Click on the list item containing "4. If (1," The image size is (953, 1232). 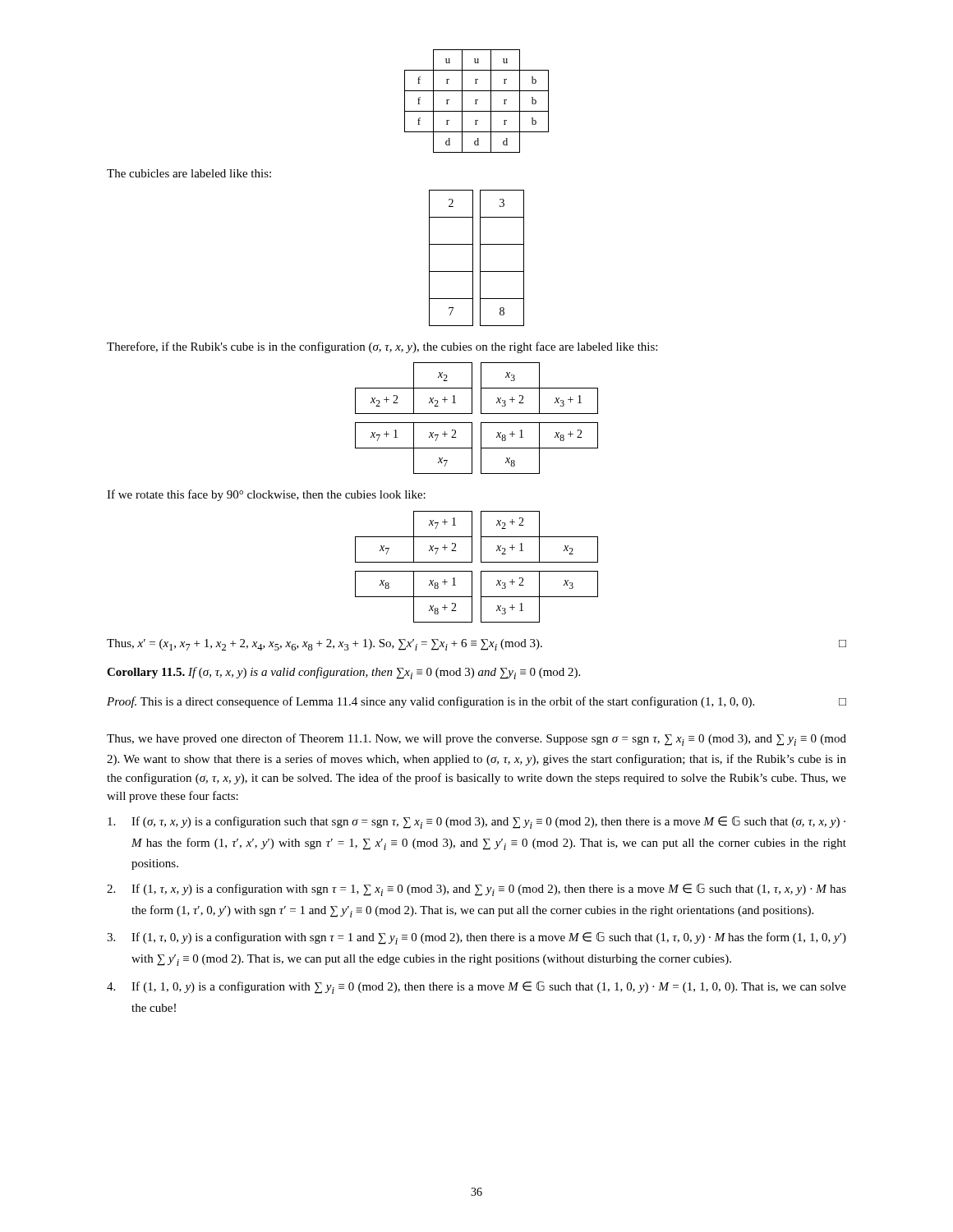pyautogui.click(x=476, y=996)
